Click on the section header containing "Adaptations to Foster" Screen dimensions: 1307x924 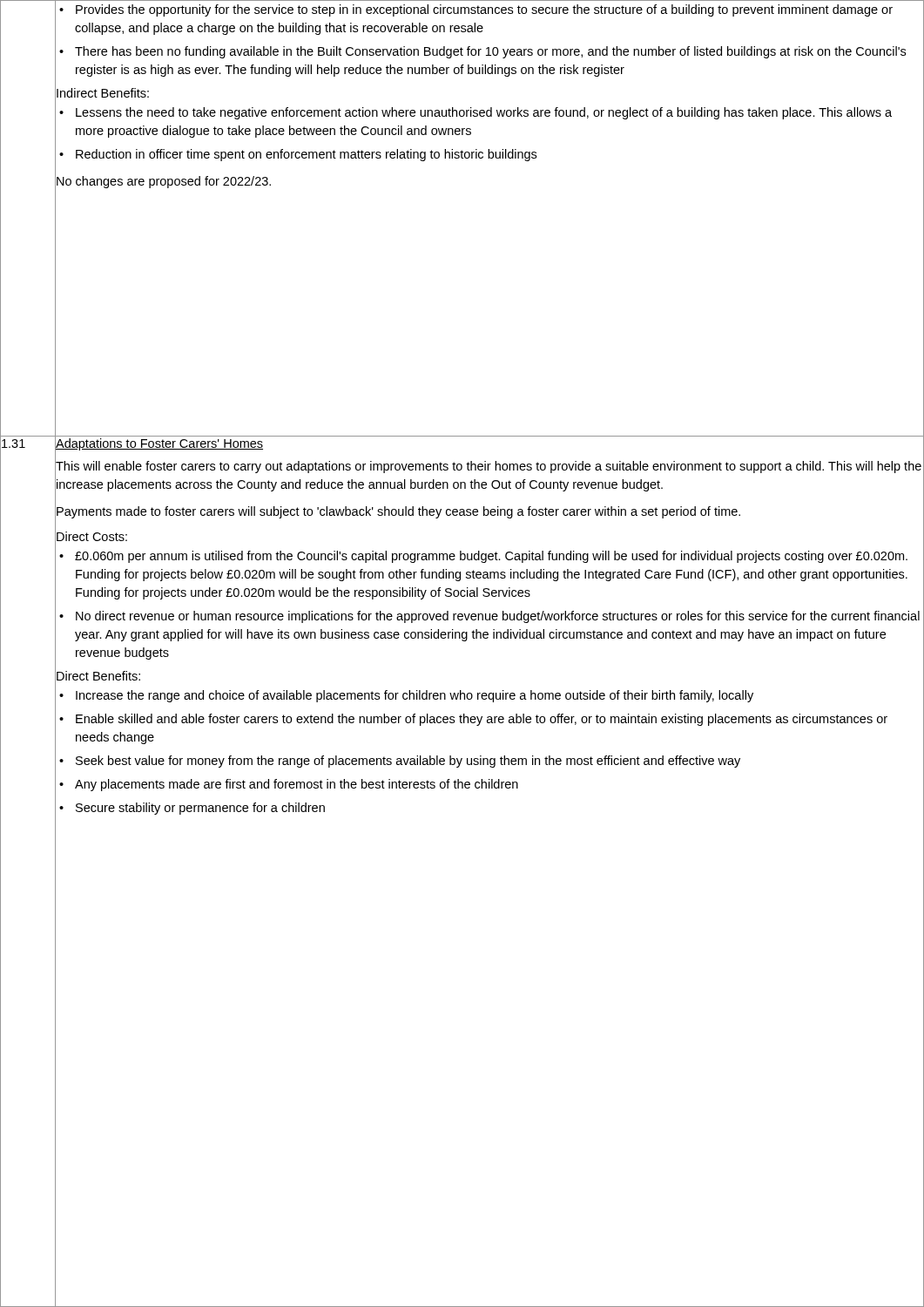pos(489,443)
